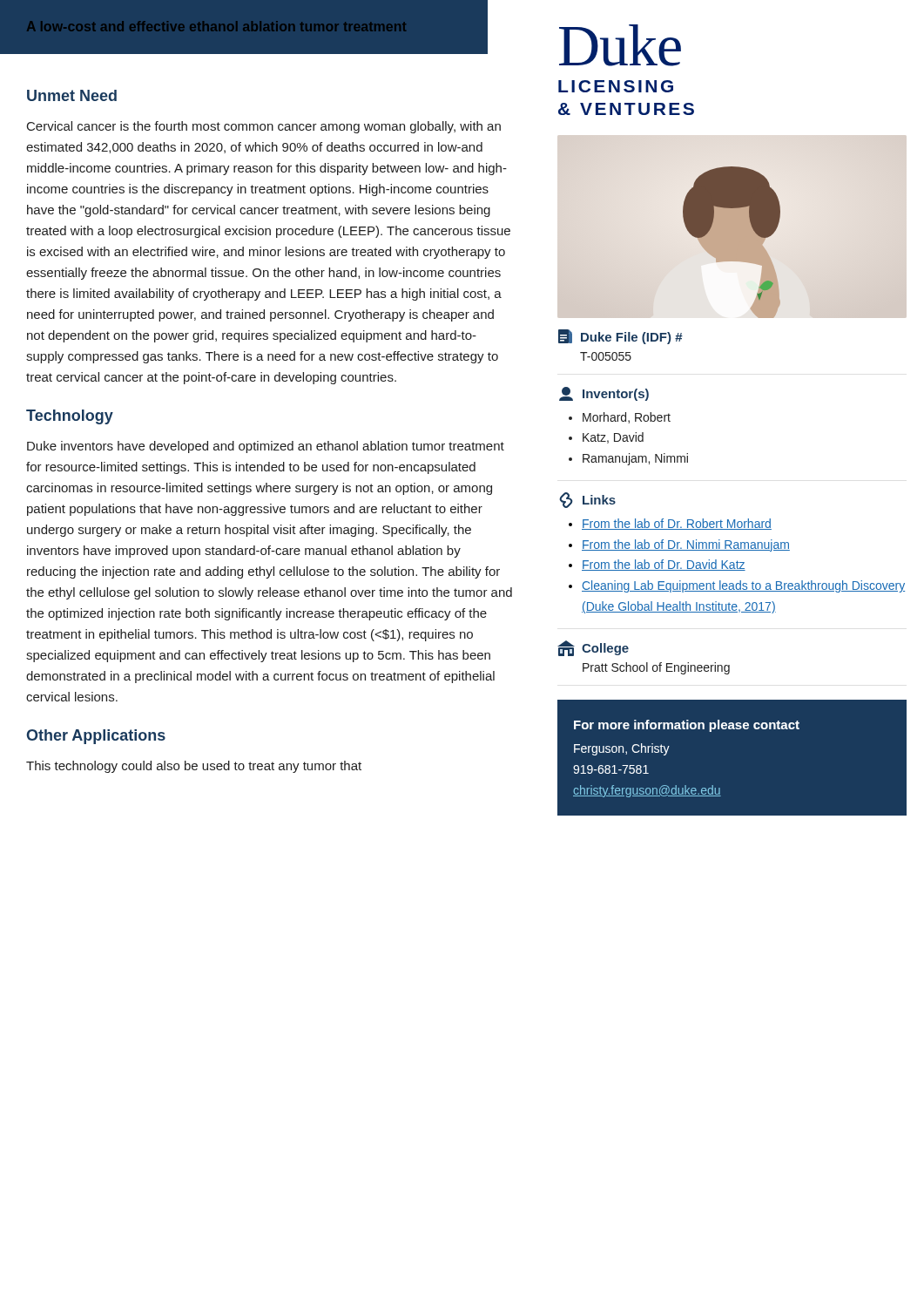Click the passage that begins "Cleaning Lab Equipment leads to"
This screenshot has height=1307, width=924.
[x=743, y=596]
